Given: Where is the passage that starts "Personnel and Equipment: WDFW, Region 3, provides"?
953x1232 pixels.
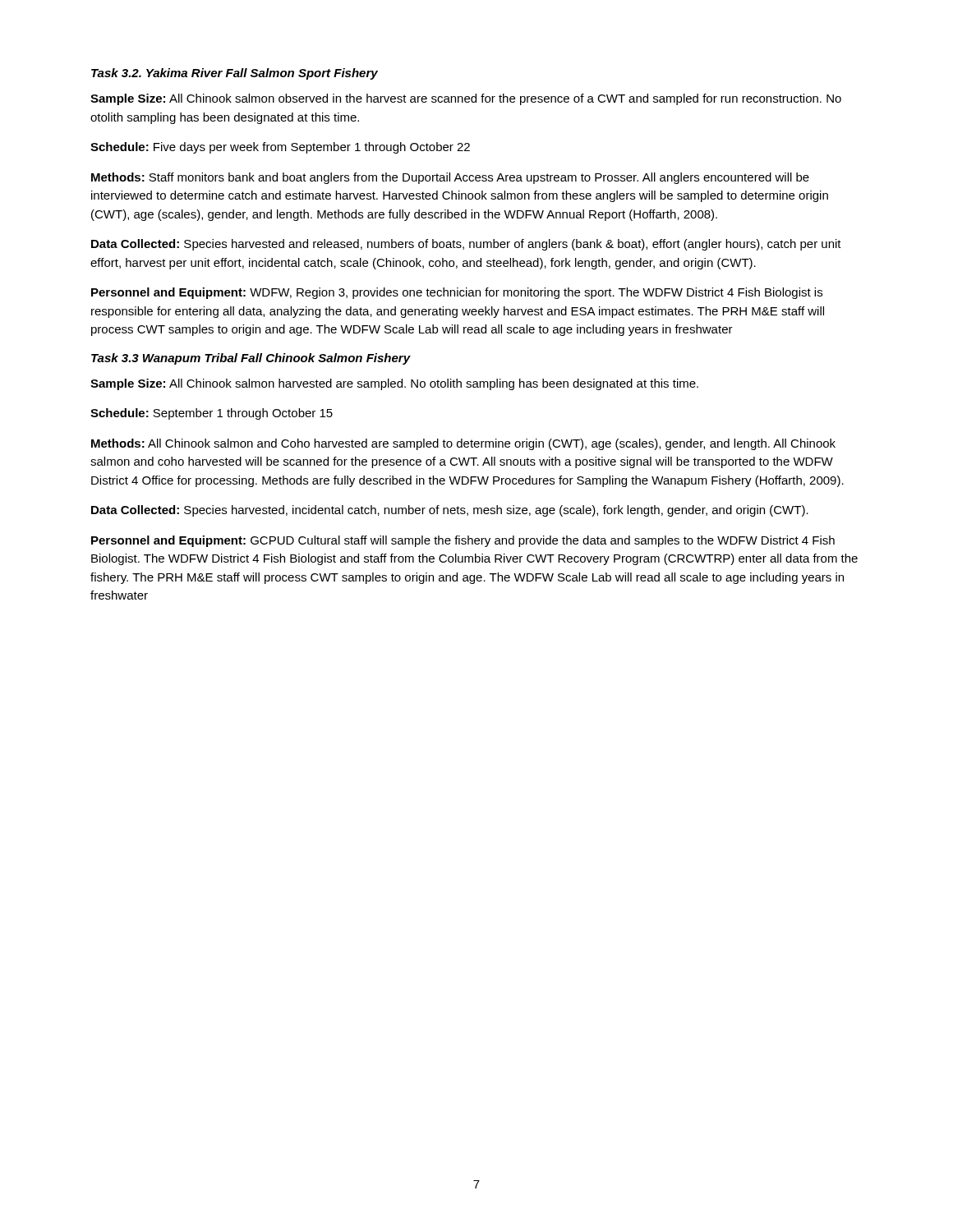Looking at the screenshot, I should click(458, 310).
